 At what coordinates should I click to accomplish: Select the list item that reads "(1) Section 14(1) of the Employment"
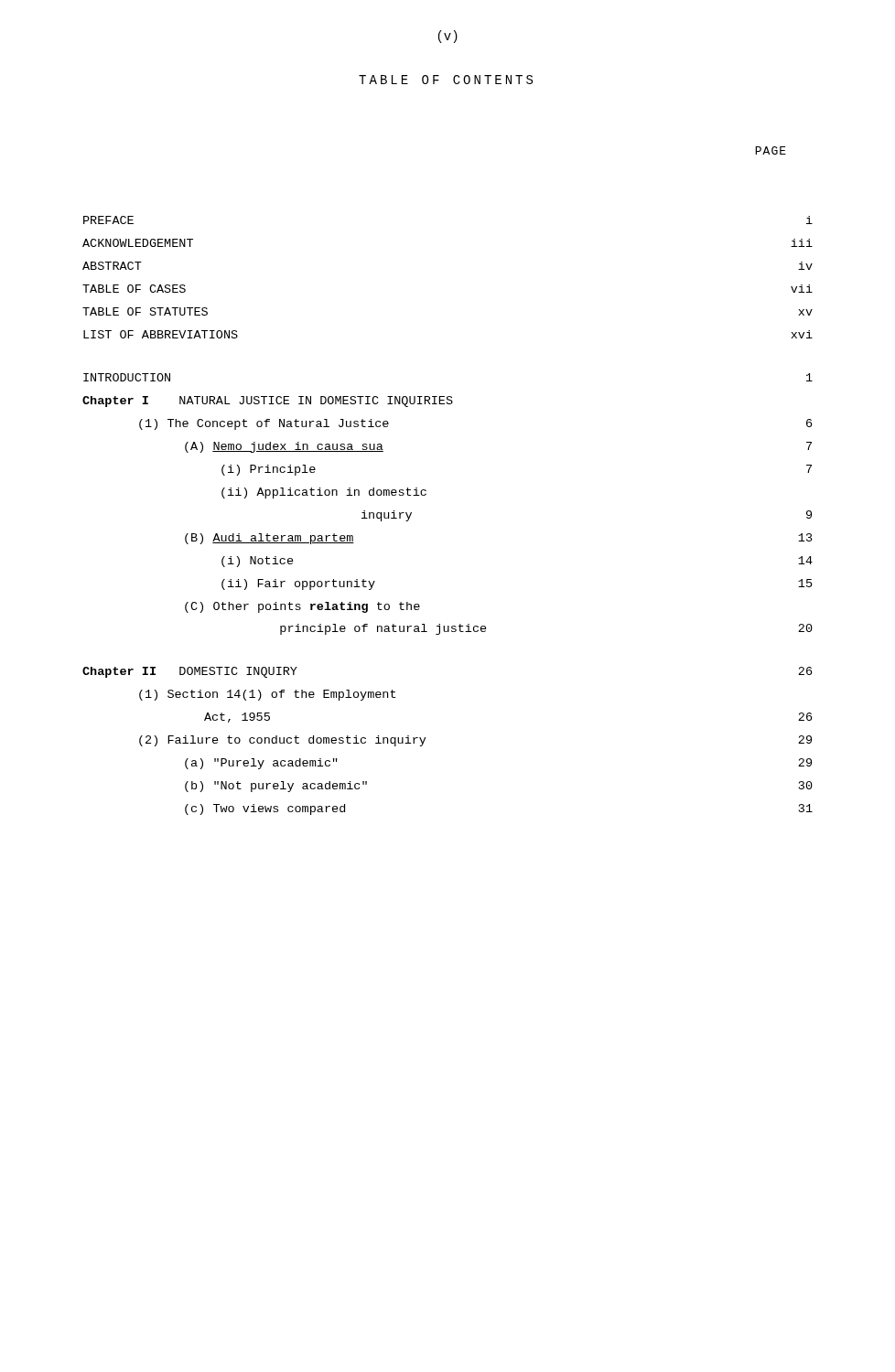click(267, 695)
